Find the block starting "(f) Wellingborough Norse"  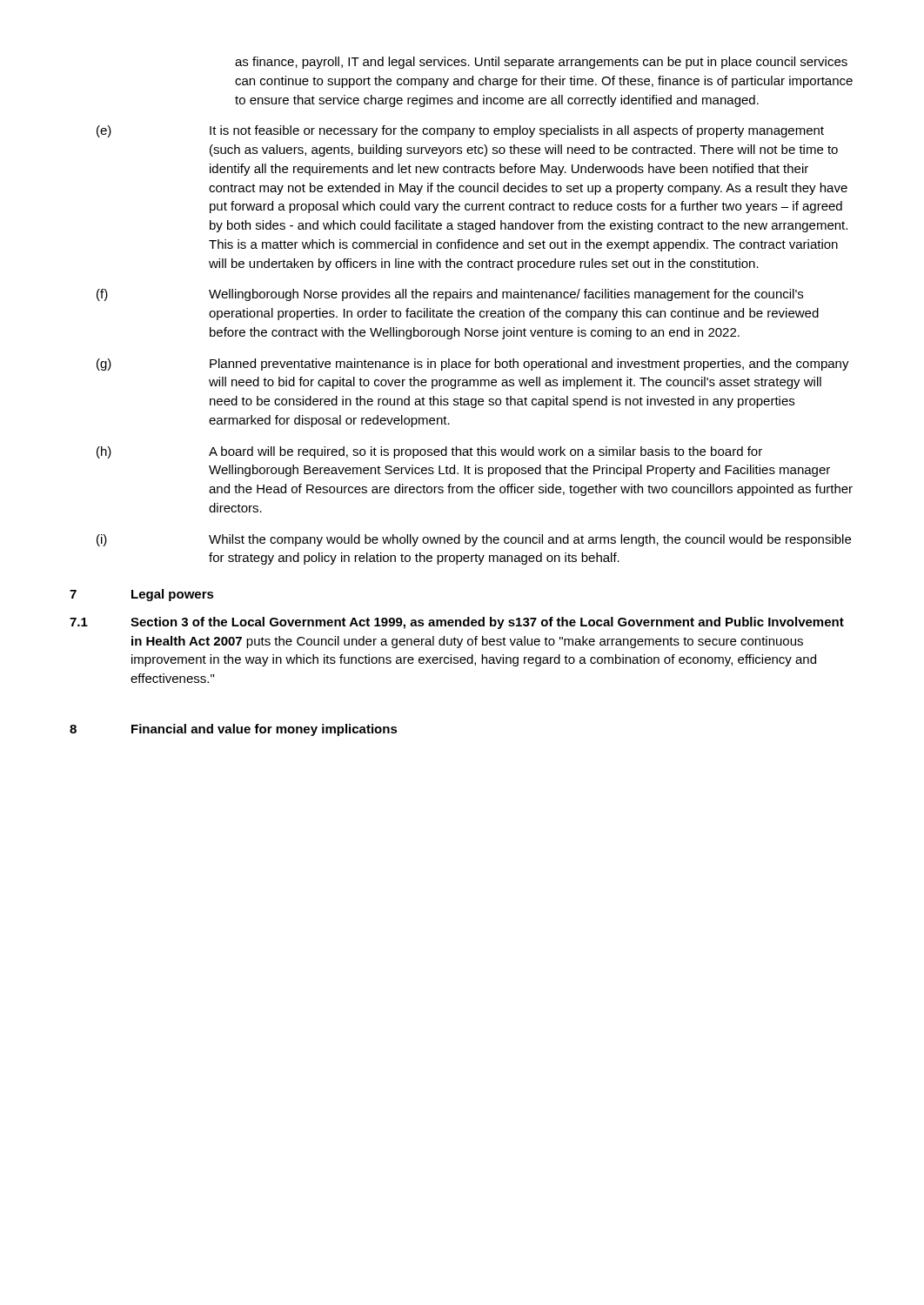[x=462, y=313]
